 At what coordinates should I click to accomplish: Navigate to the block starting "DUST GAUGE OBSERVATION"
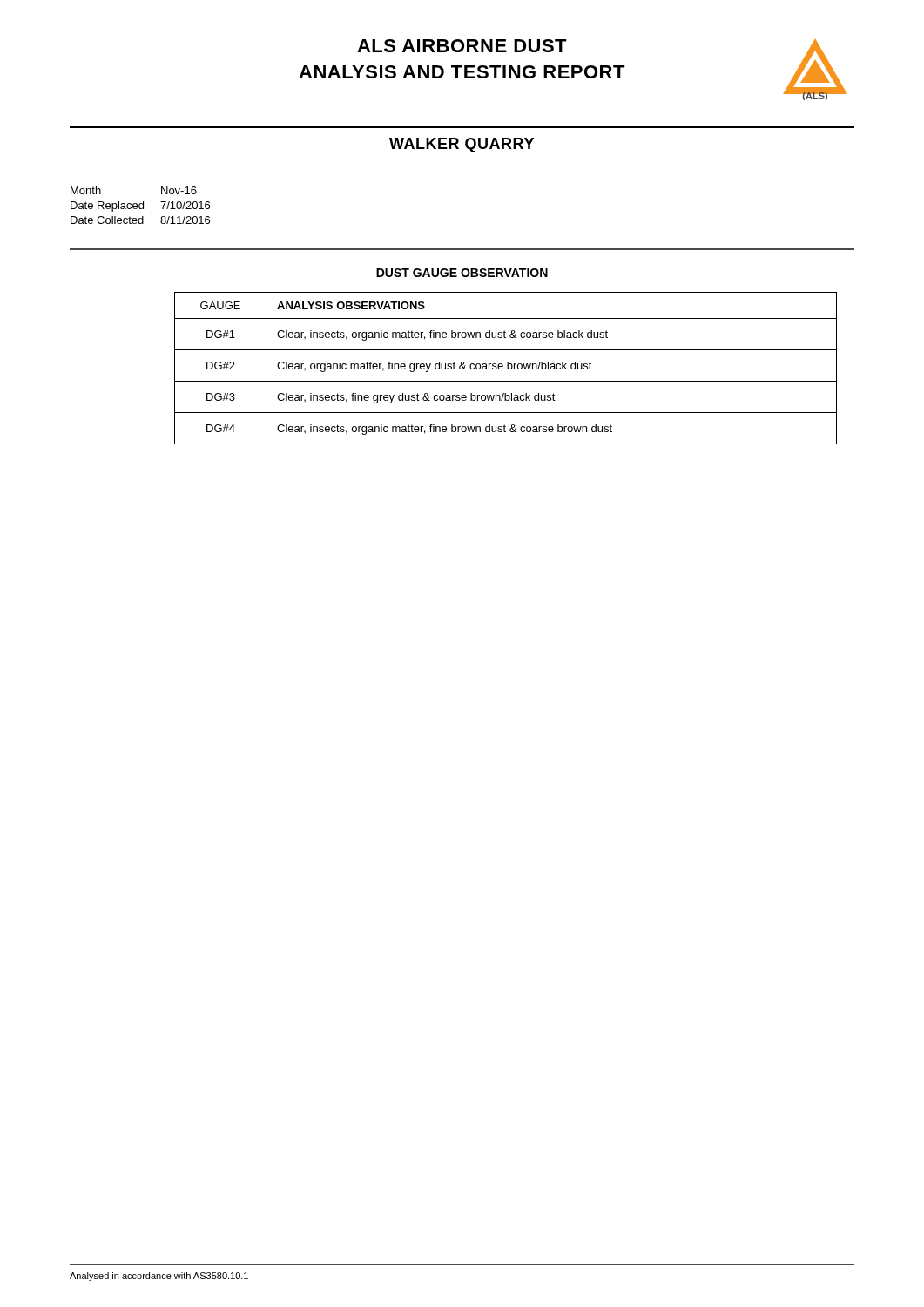[x=462, y=273]
